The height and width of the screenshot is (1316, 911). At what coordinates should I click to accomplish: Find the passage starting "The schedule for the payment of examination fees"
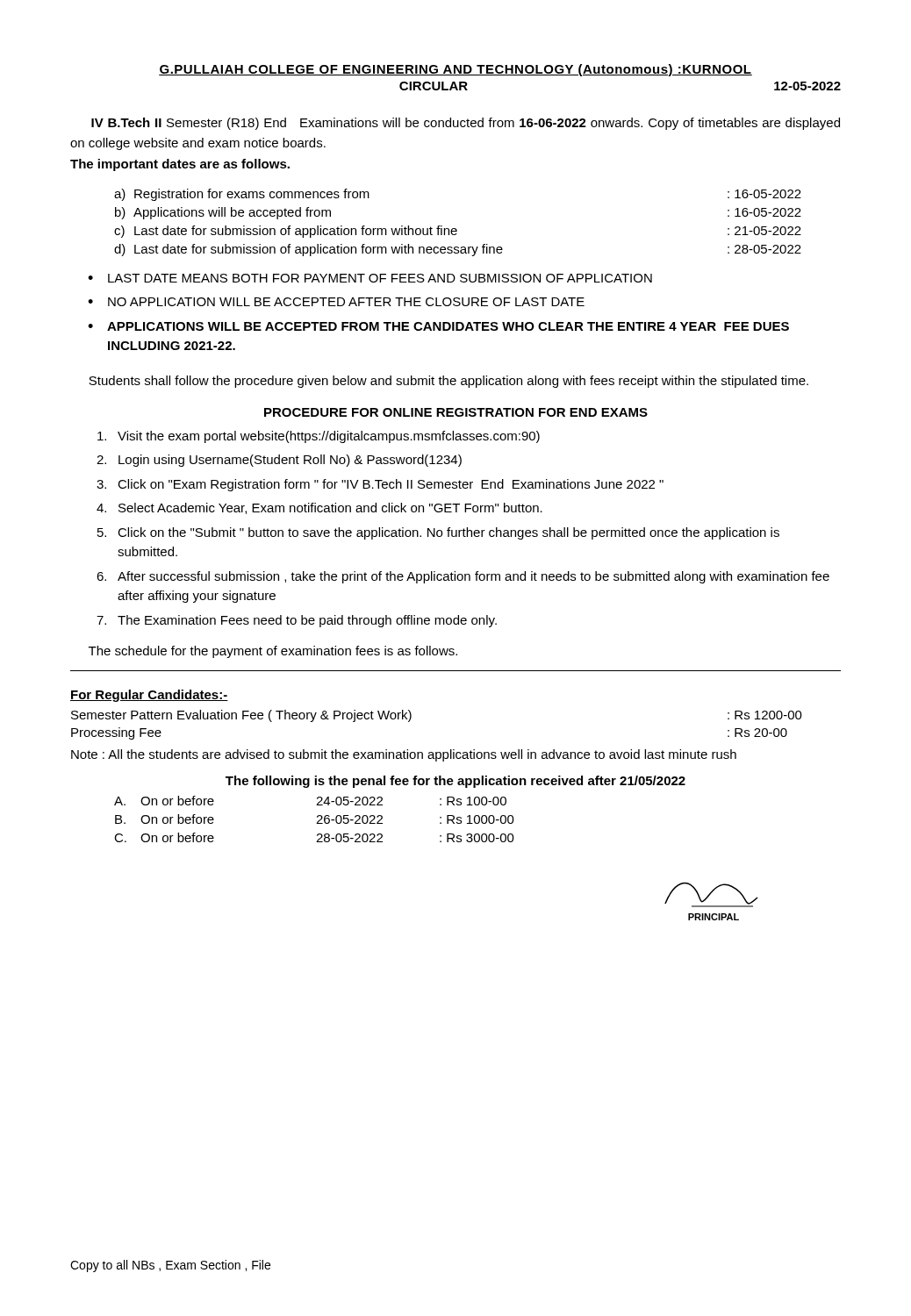(x=264, y=651)
